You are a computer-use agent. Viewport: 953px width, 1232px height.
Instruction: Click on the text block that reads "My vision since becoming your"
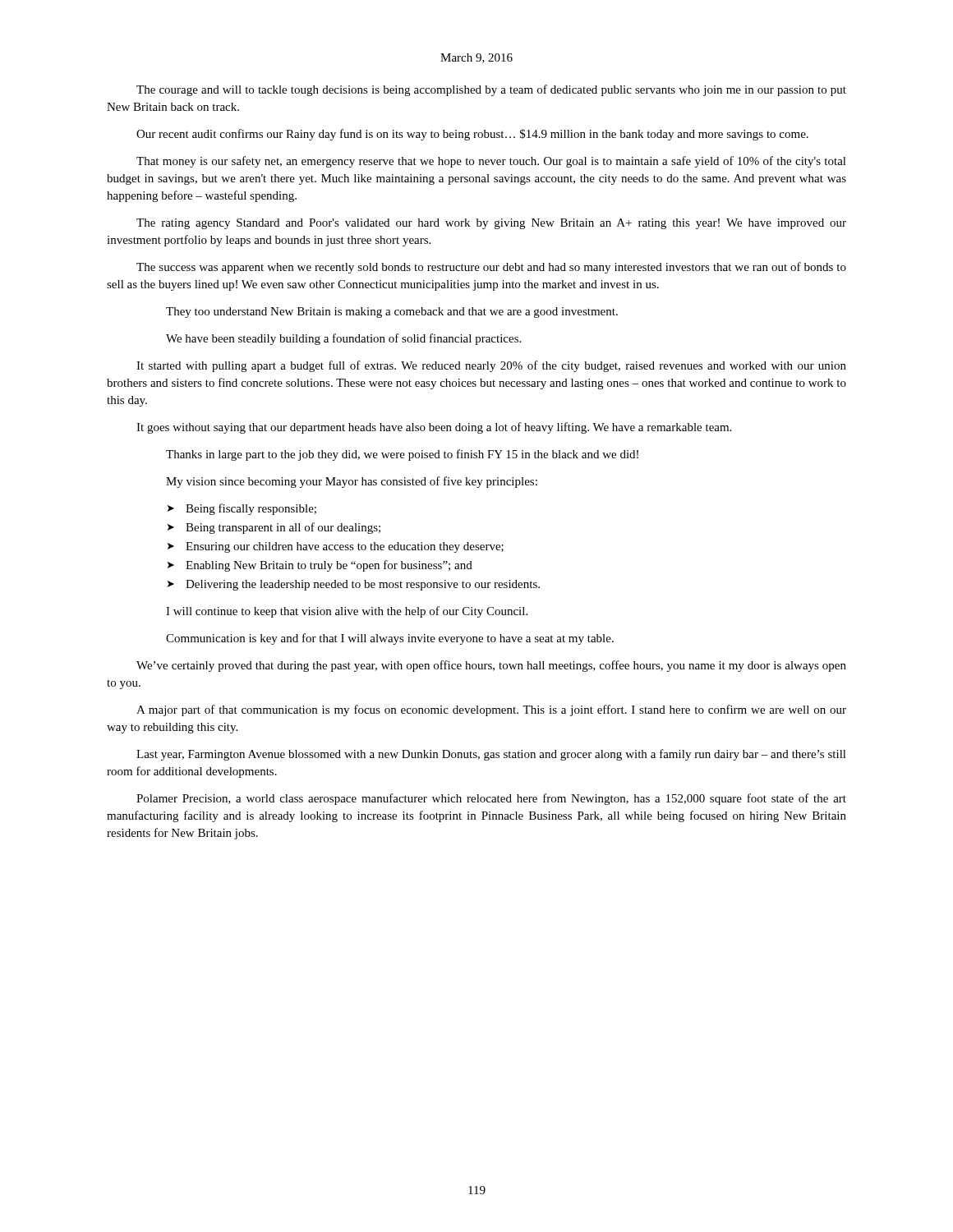352,481
